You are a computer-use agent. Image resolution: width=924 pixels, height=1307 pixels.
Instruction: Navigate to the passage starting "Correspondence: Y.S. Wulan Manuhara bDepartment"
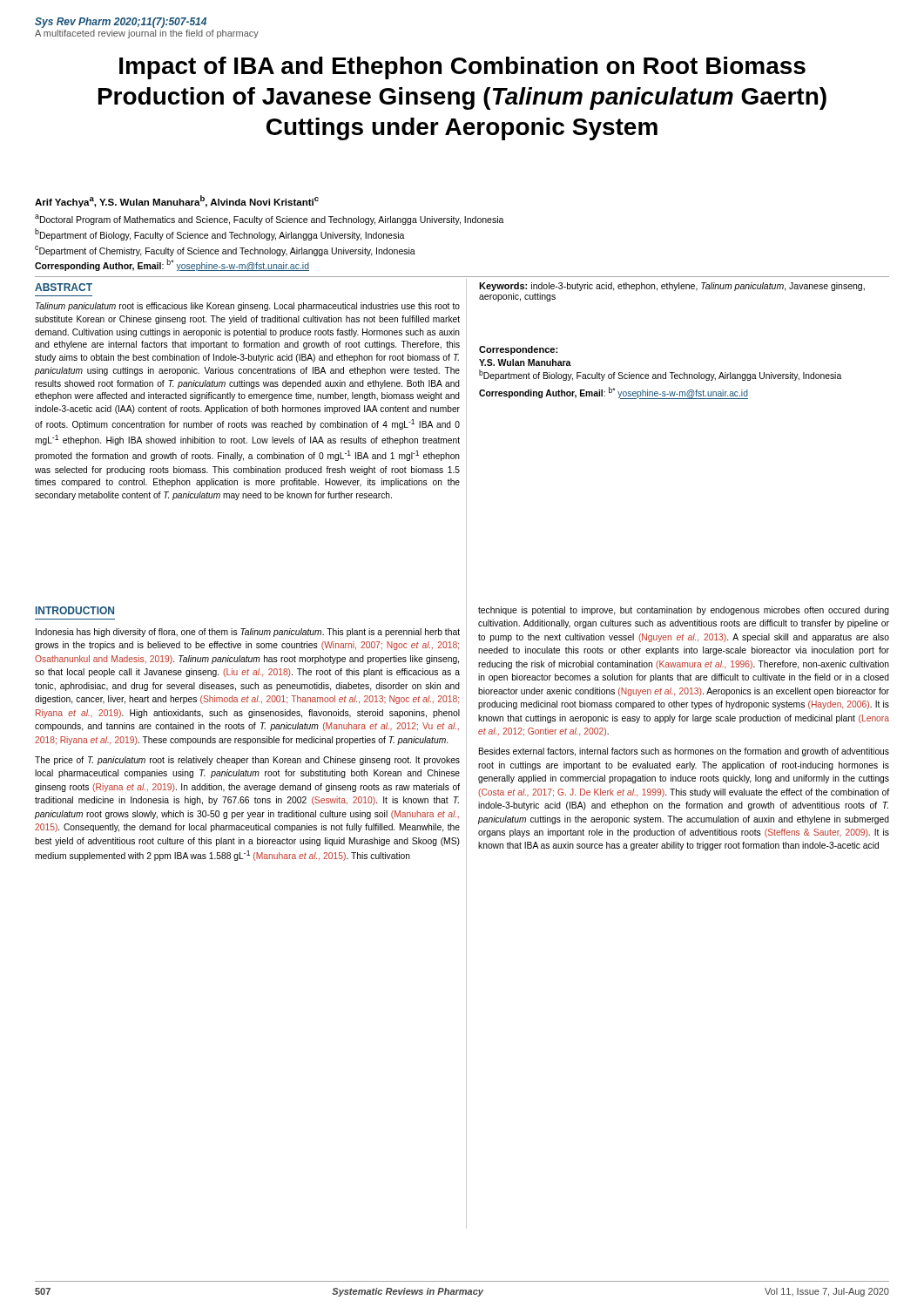point(684,372)
